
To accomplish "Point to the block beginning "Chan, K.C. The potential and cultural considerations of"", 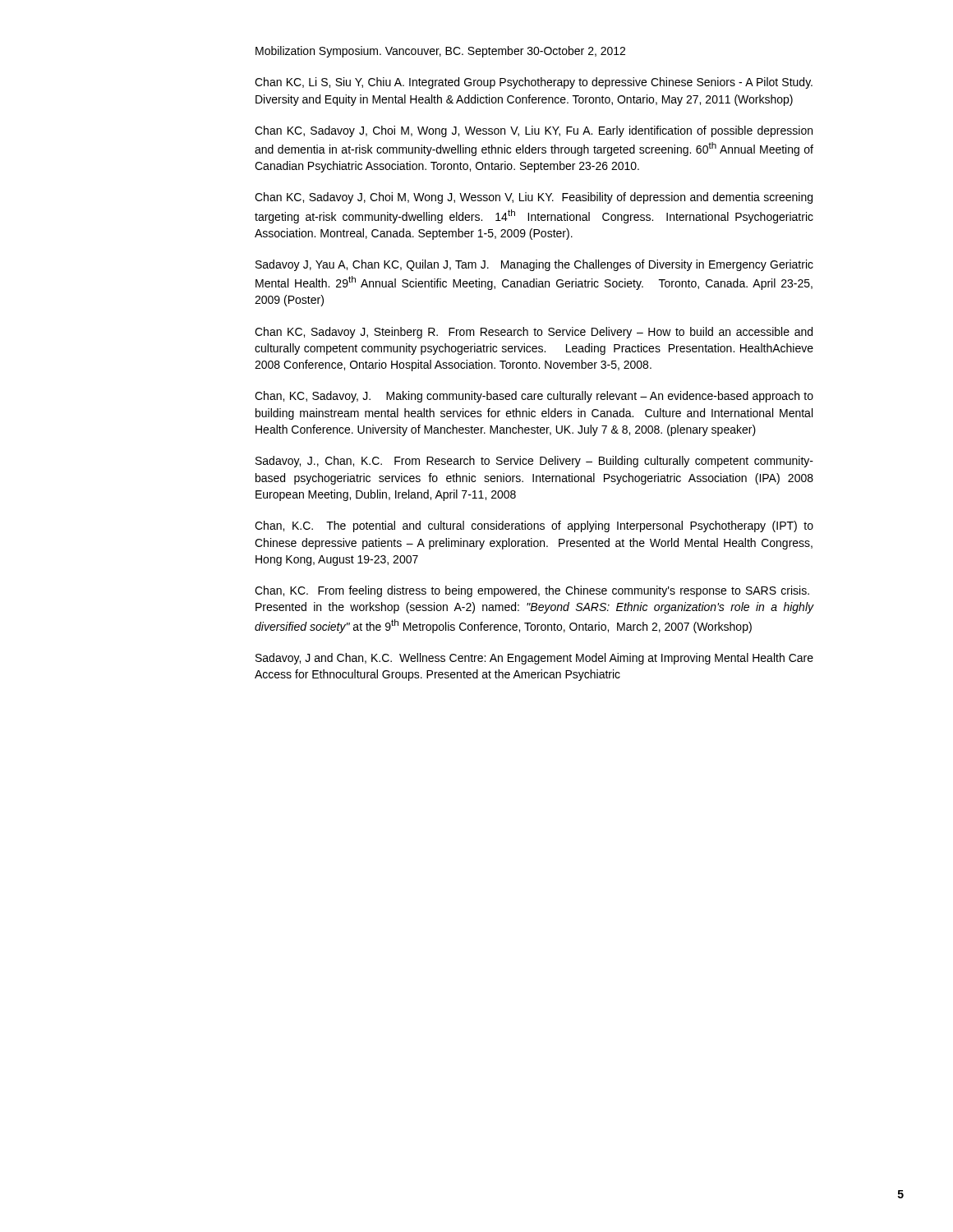I will pos(534,543).
